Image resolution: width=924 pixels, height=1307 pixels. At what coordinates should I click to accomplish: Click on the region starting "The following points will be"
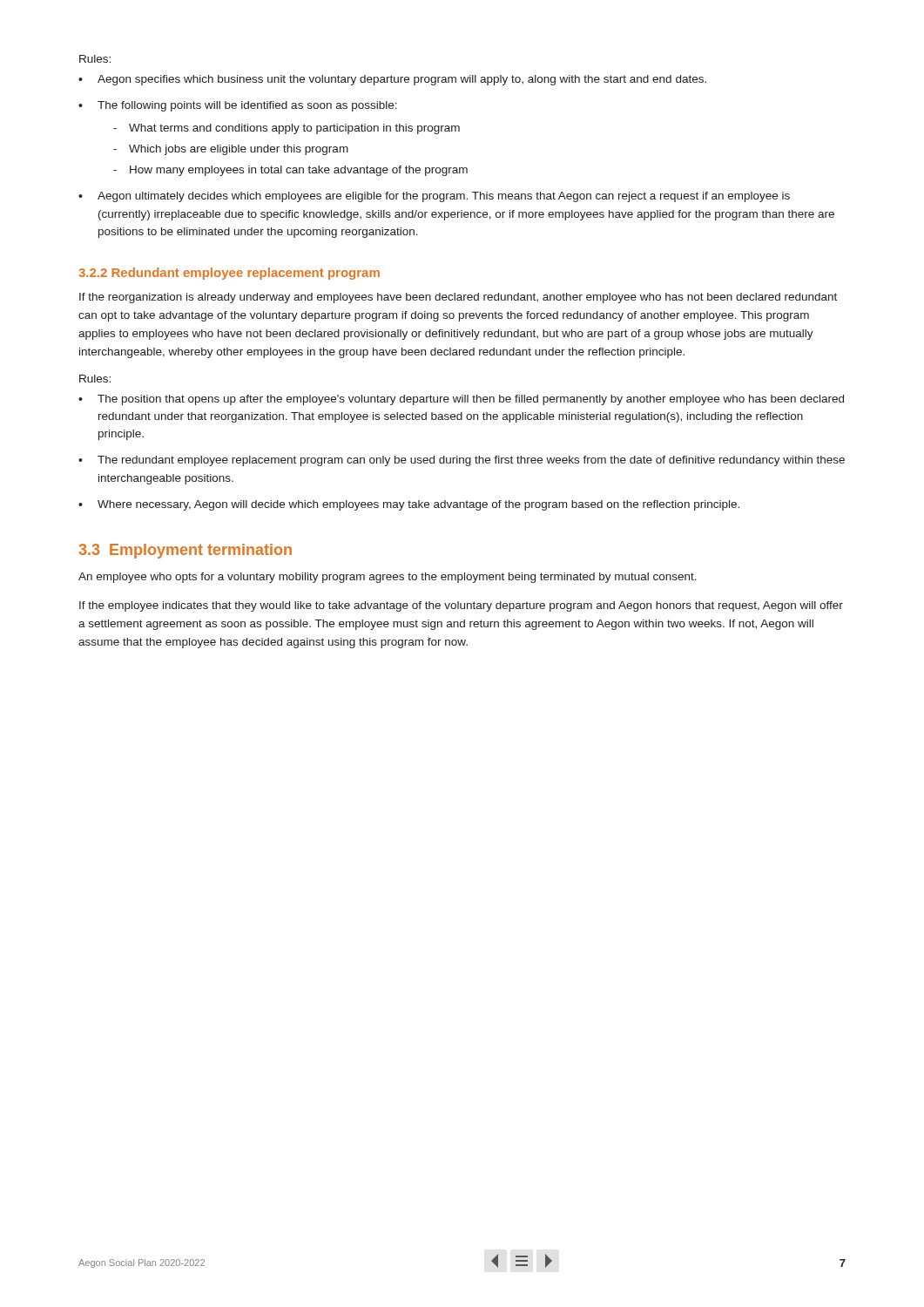click(462, 138)
